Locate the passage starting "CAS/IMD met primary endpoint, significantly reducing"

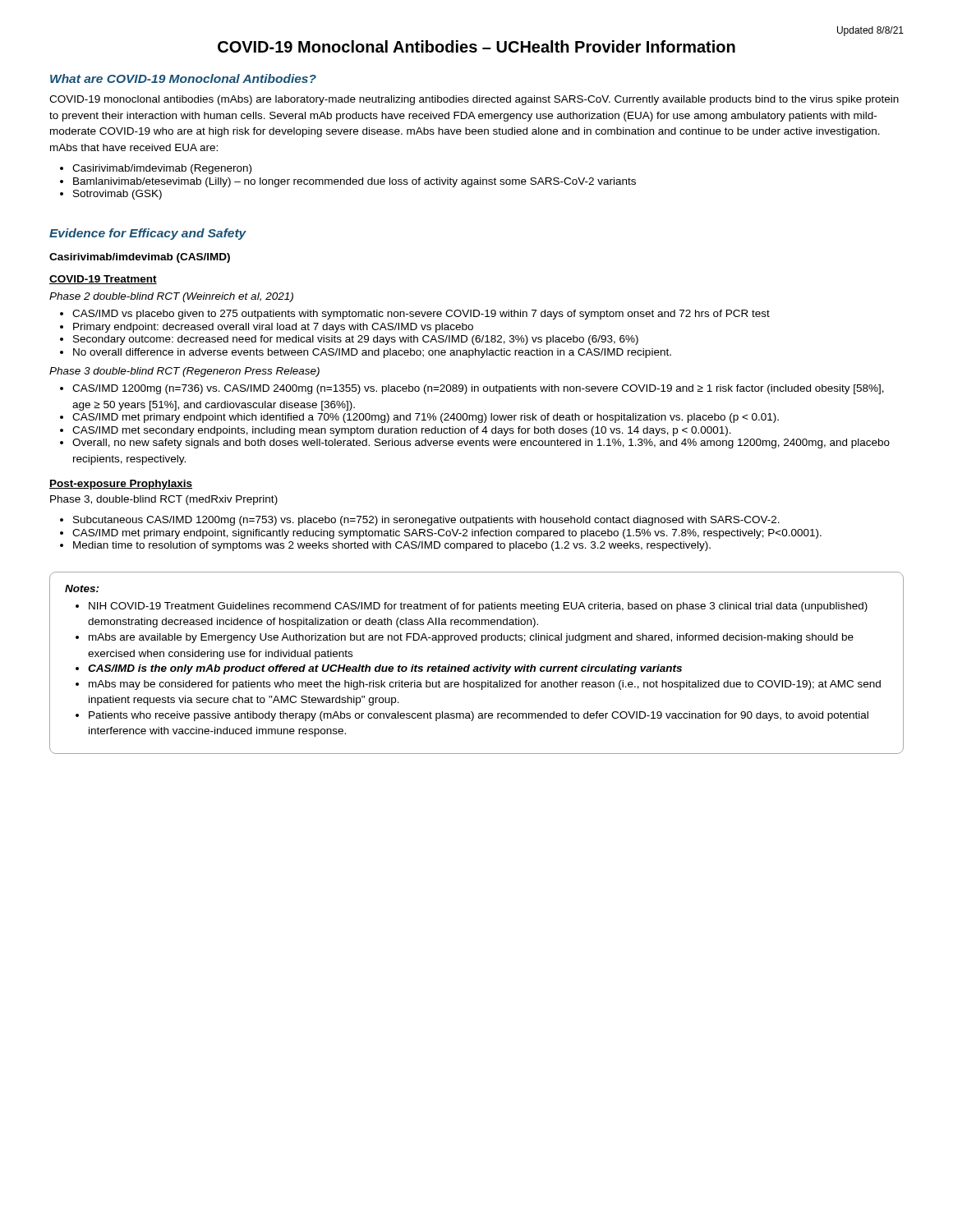pyautogui.click(x=476, y=533)
